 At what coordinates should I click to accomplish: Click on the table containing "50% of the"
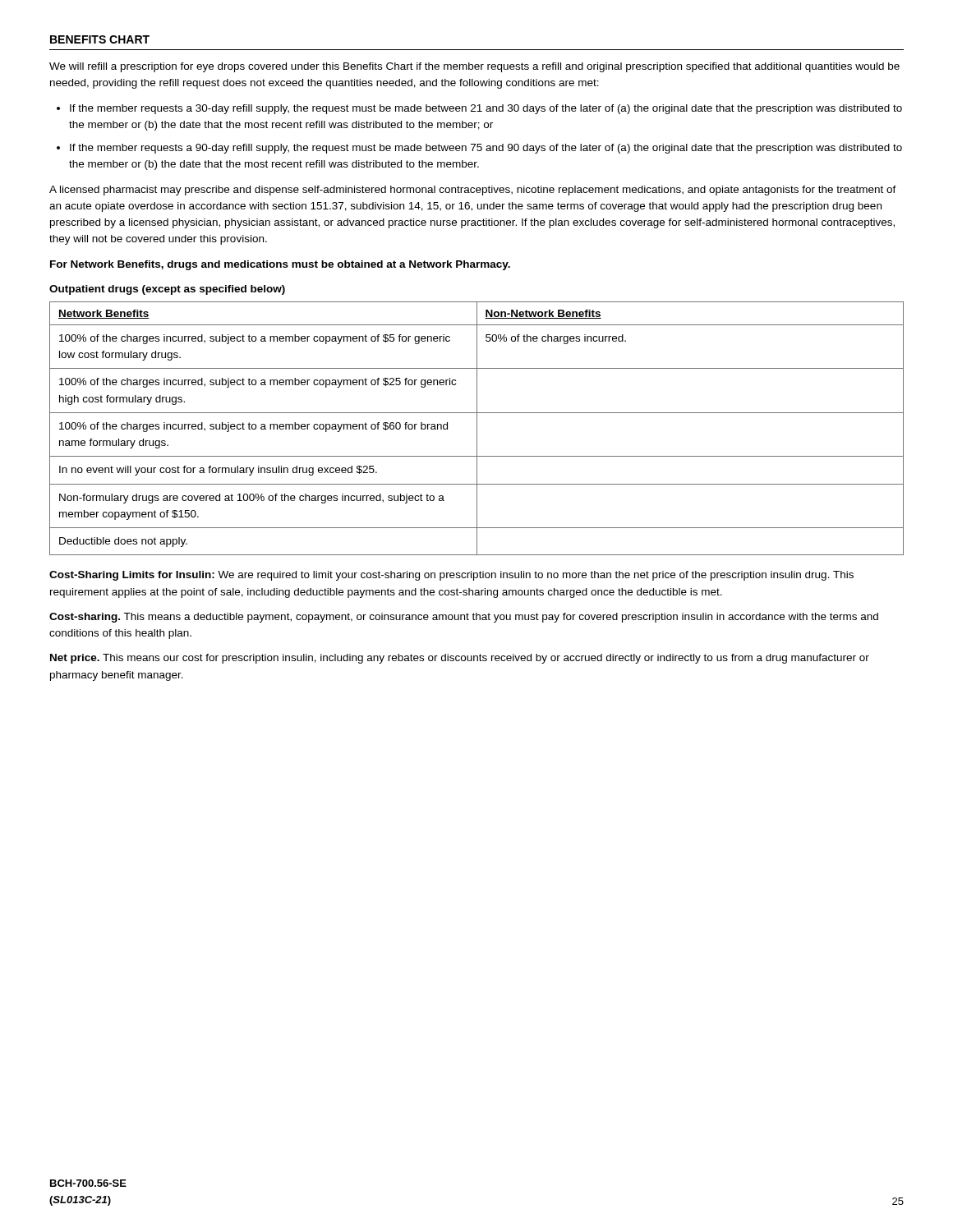(x=476, y=428)
